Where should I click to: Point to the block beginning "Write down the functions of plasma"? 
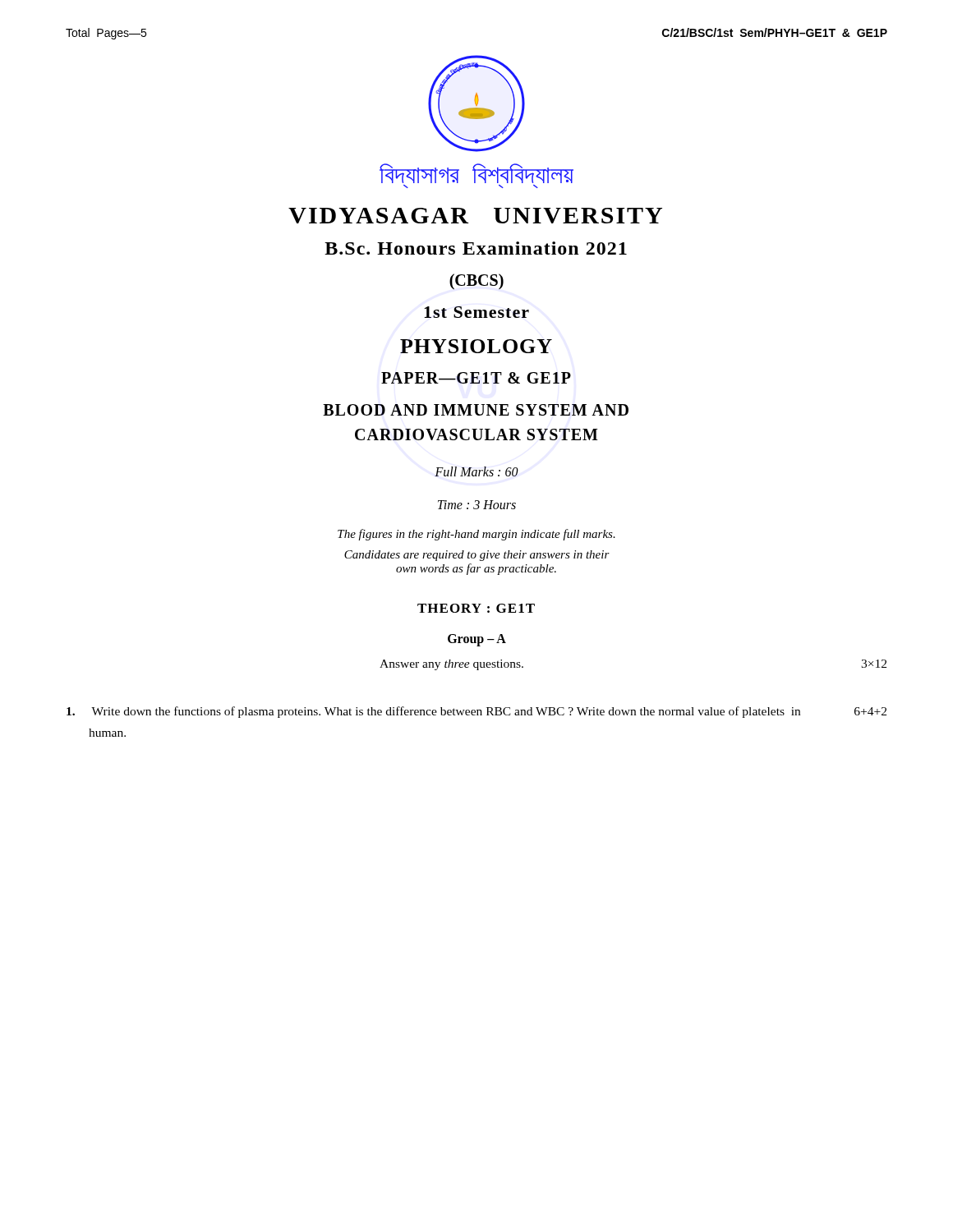tap(476, 722)
